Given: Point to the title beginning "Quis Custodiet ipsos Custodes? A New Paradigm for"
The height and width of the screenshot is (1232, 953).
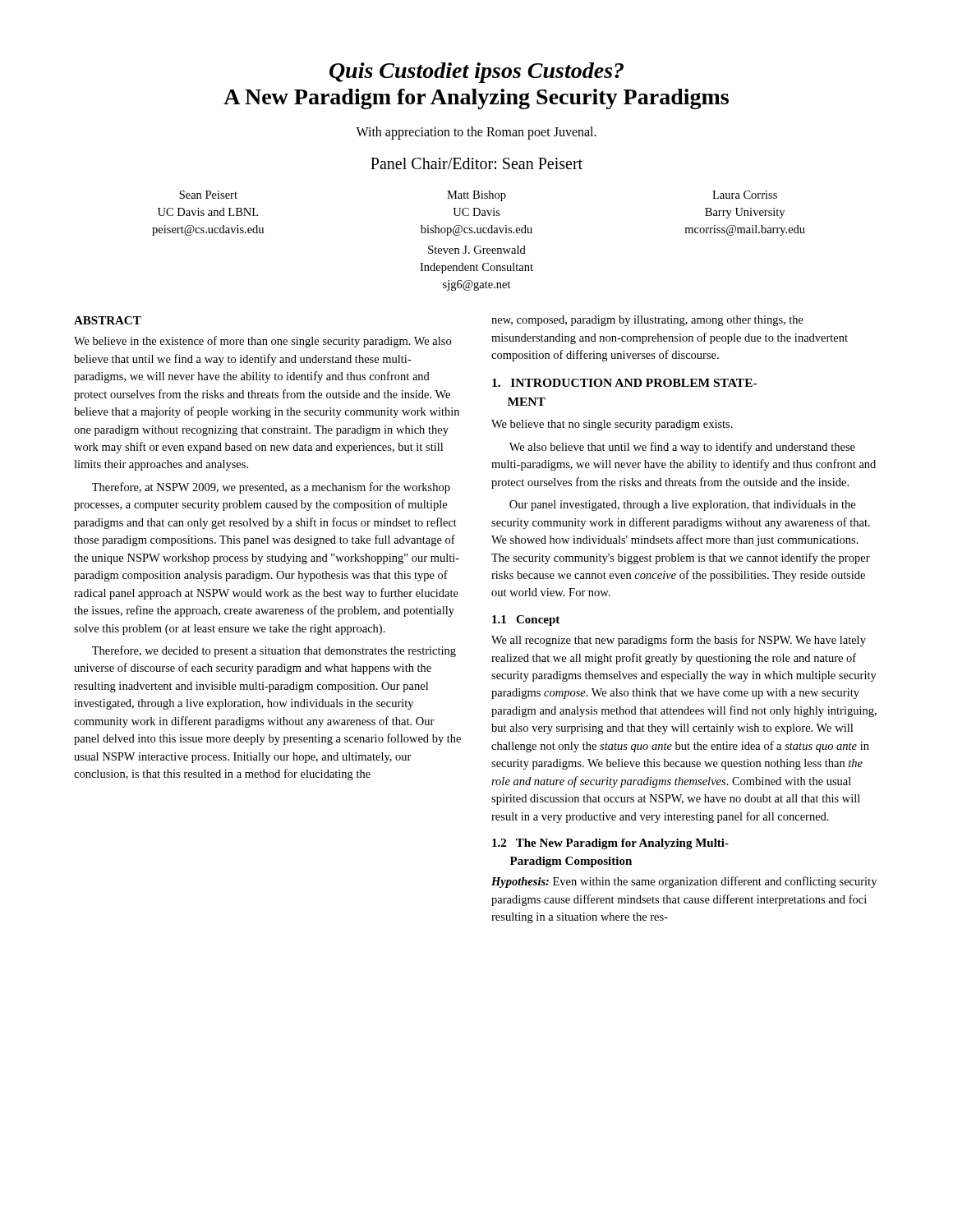Looking at the screenshot, I should 476,84.
